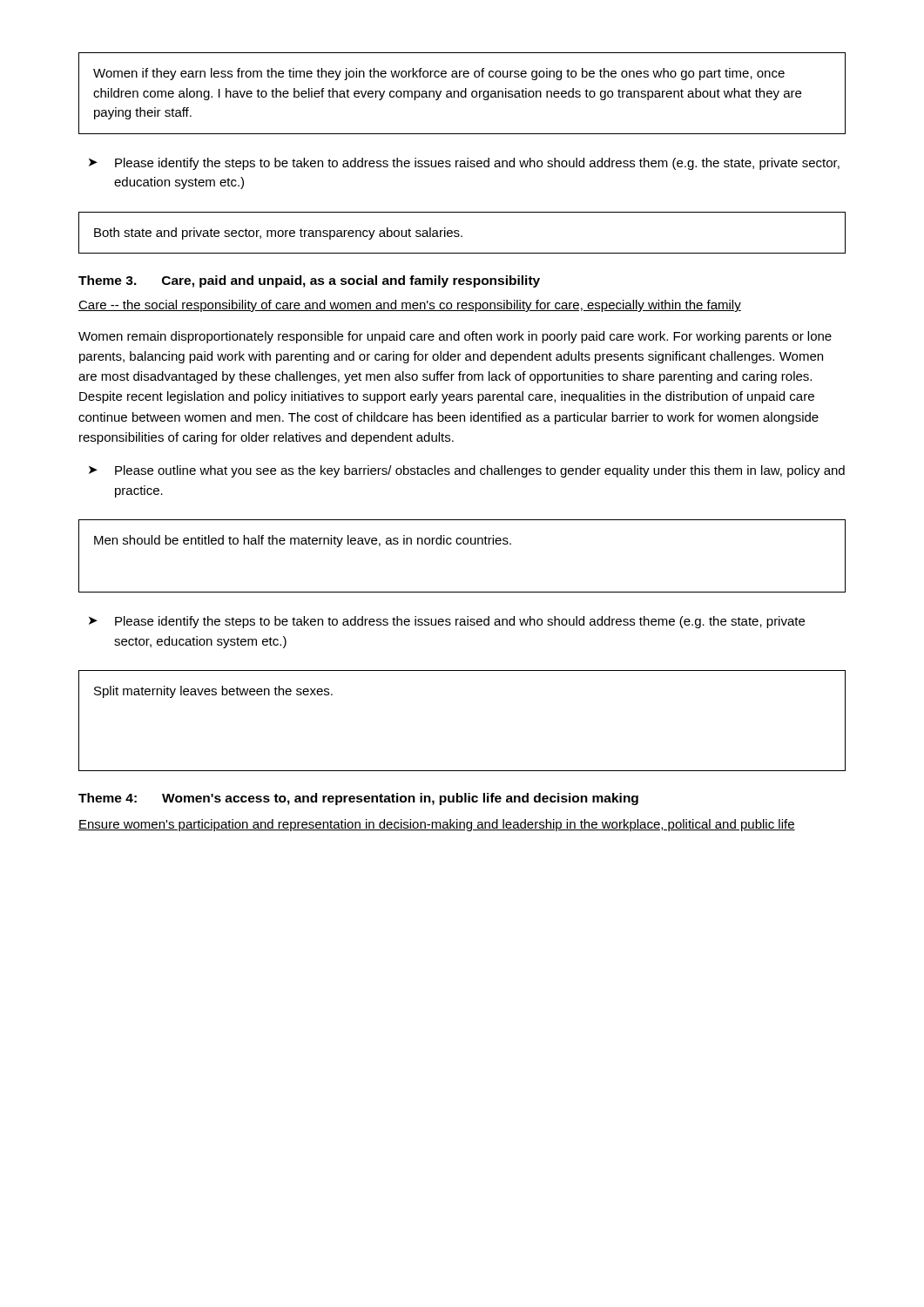The image size is (924, 1307).
Task: Point to the block beginning "Ensure women's participation and"
Action: [462, 824]
